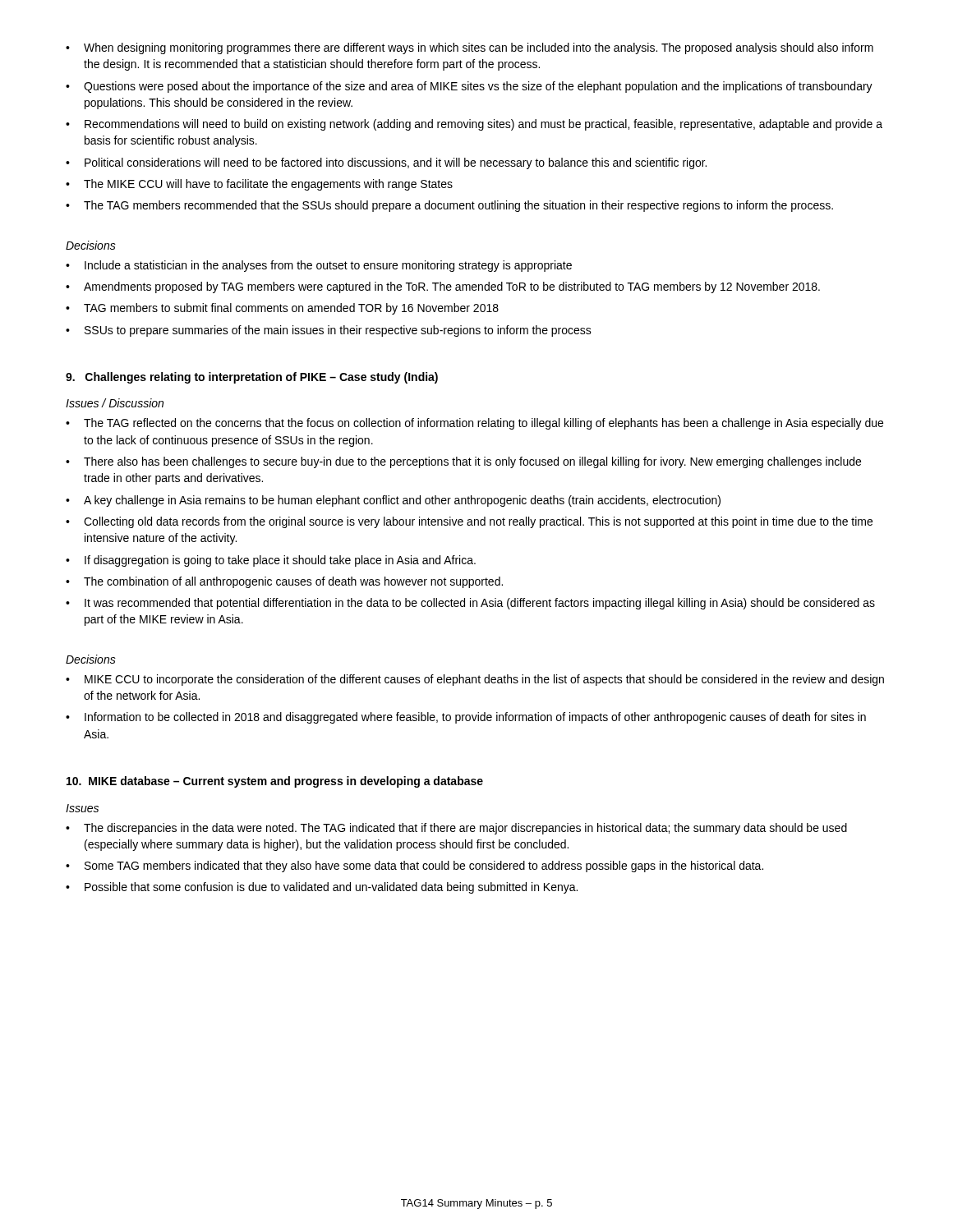The height and width of the screenshot is (1232, 953).
Task: Point to the text starting "• Collecting old data records from the original"
Action: pos(476,530)
